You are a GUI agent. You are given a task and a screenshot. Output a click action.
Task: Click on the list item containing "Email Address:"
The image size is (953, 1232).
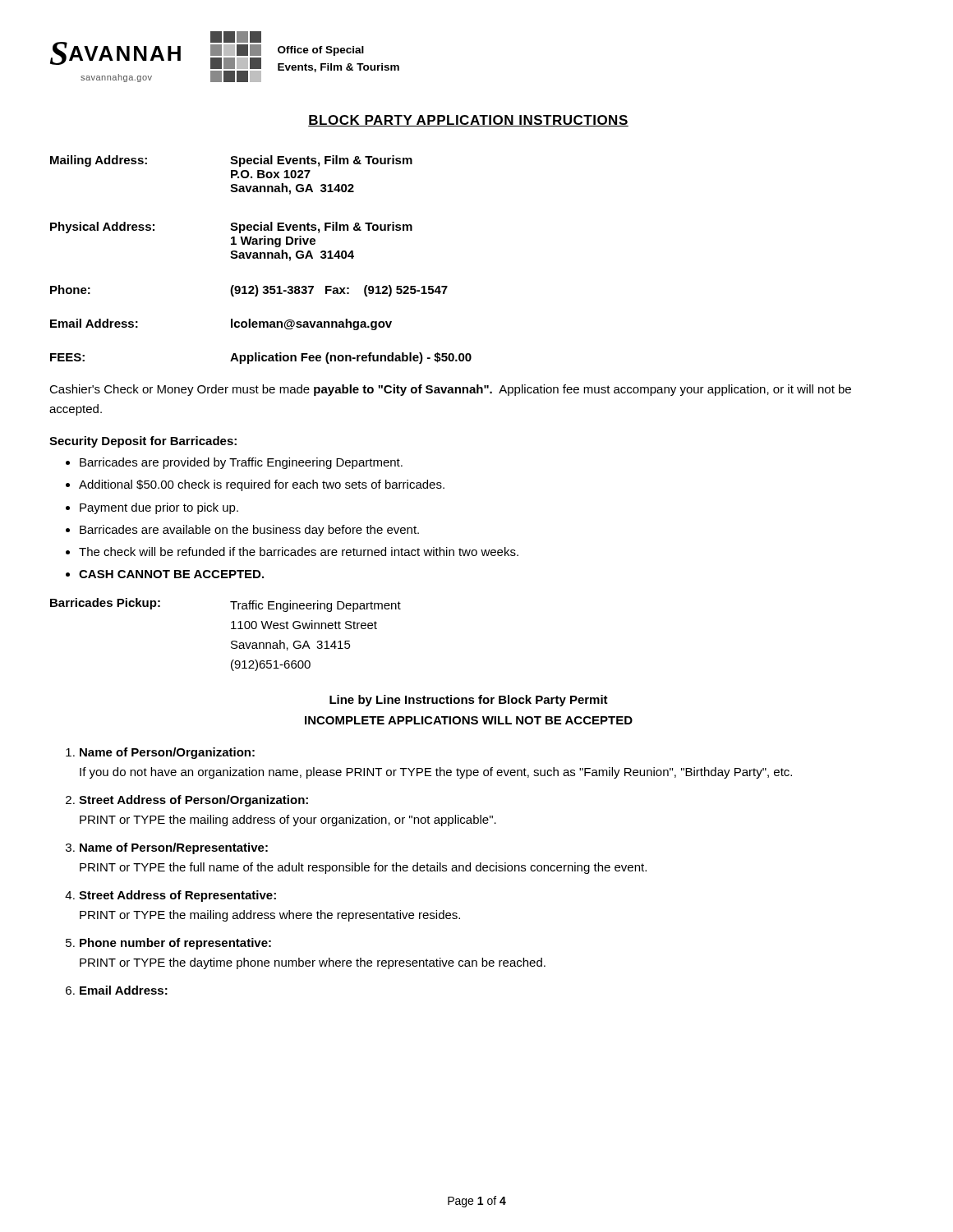click(124, 990)
